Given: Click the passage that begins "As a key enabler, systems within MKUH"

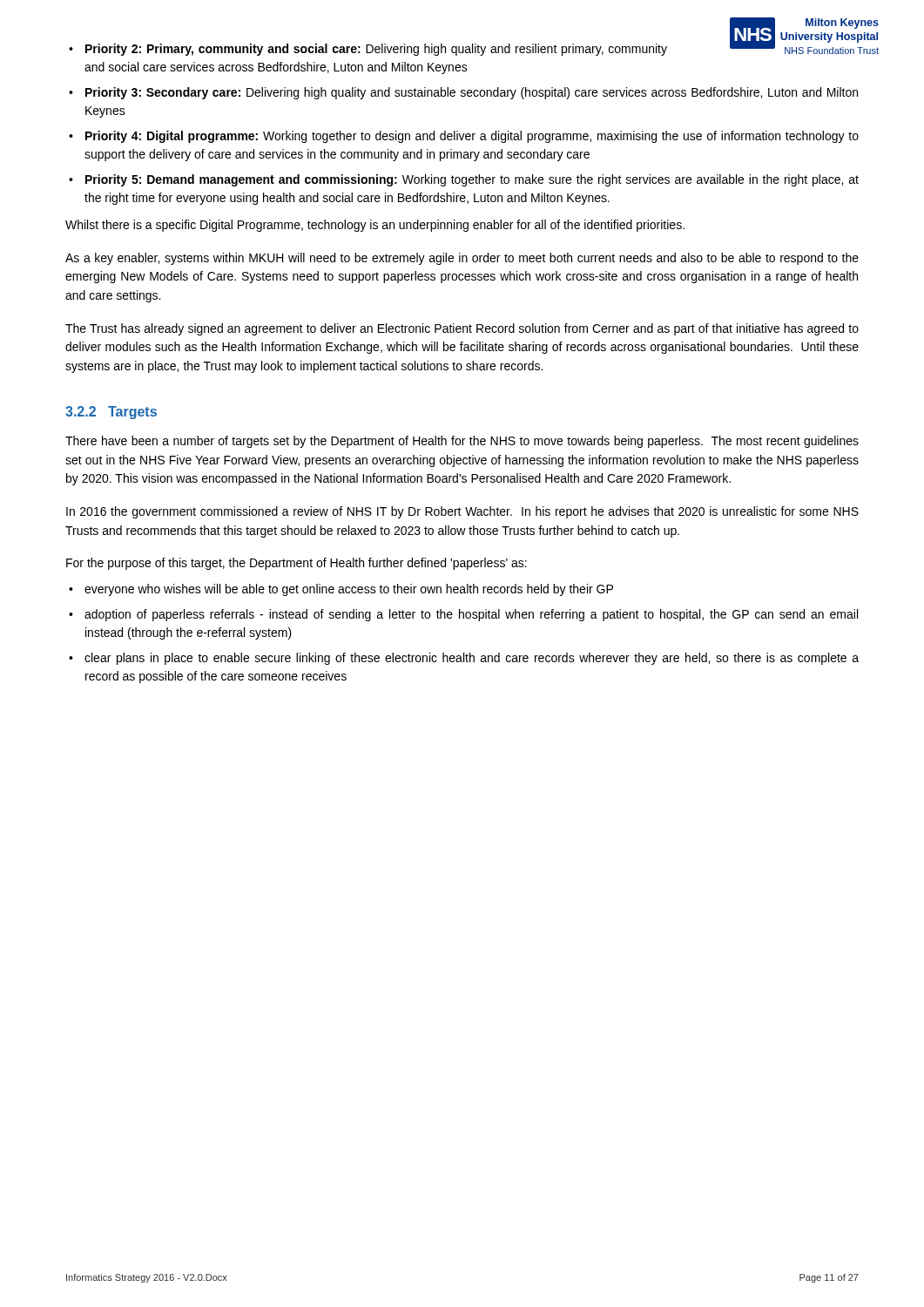Looking at the screenshot, I should (x=462, y=277).
